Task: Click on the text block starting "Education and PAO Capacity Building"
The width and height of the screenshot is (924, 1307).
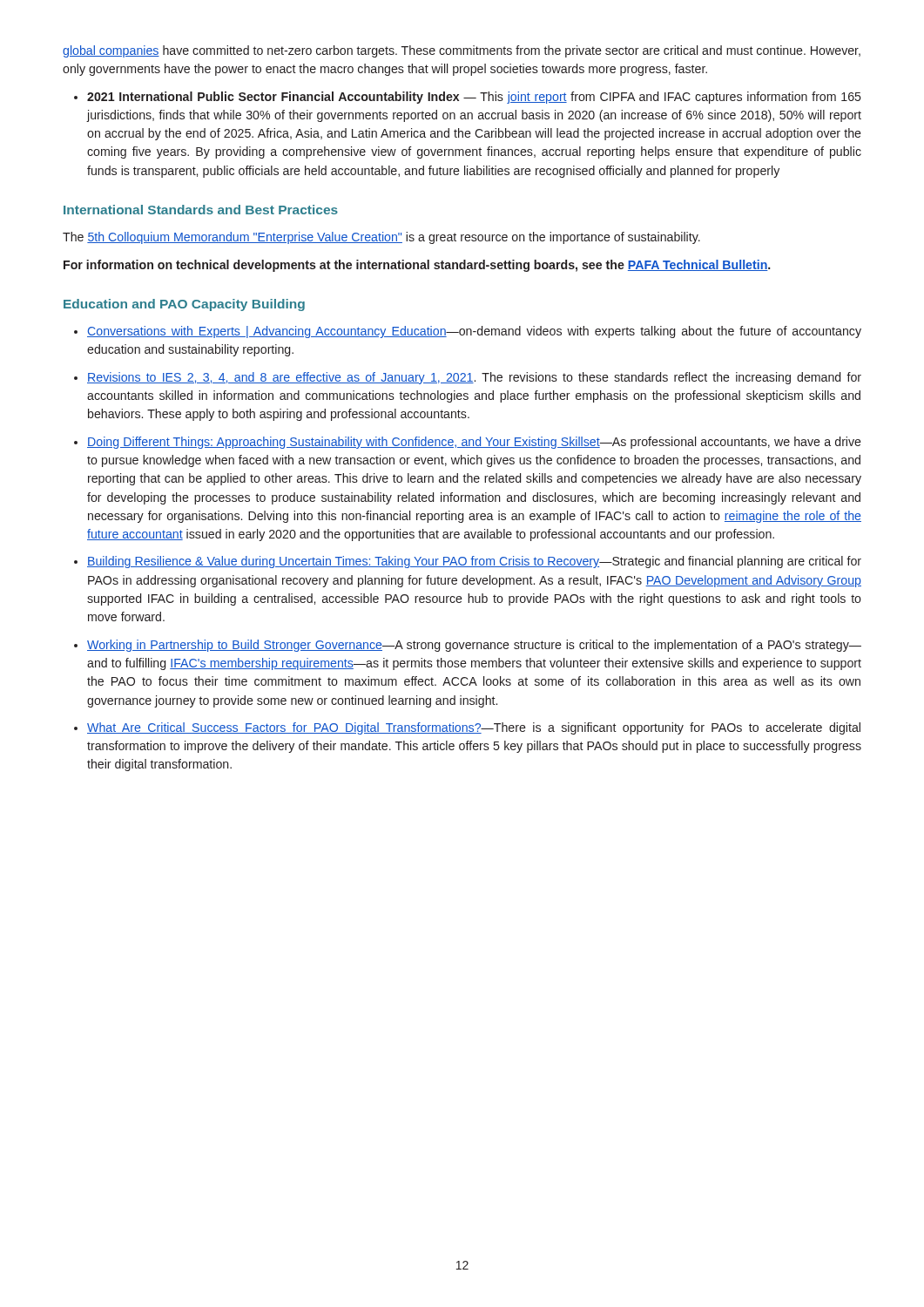Action: pyautogui.click(x=184, y=305)
